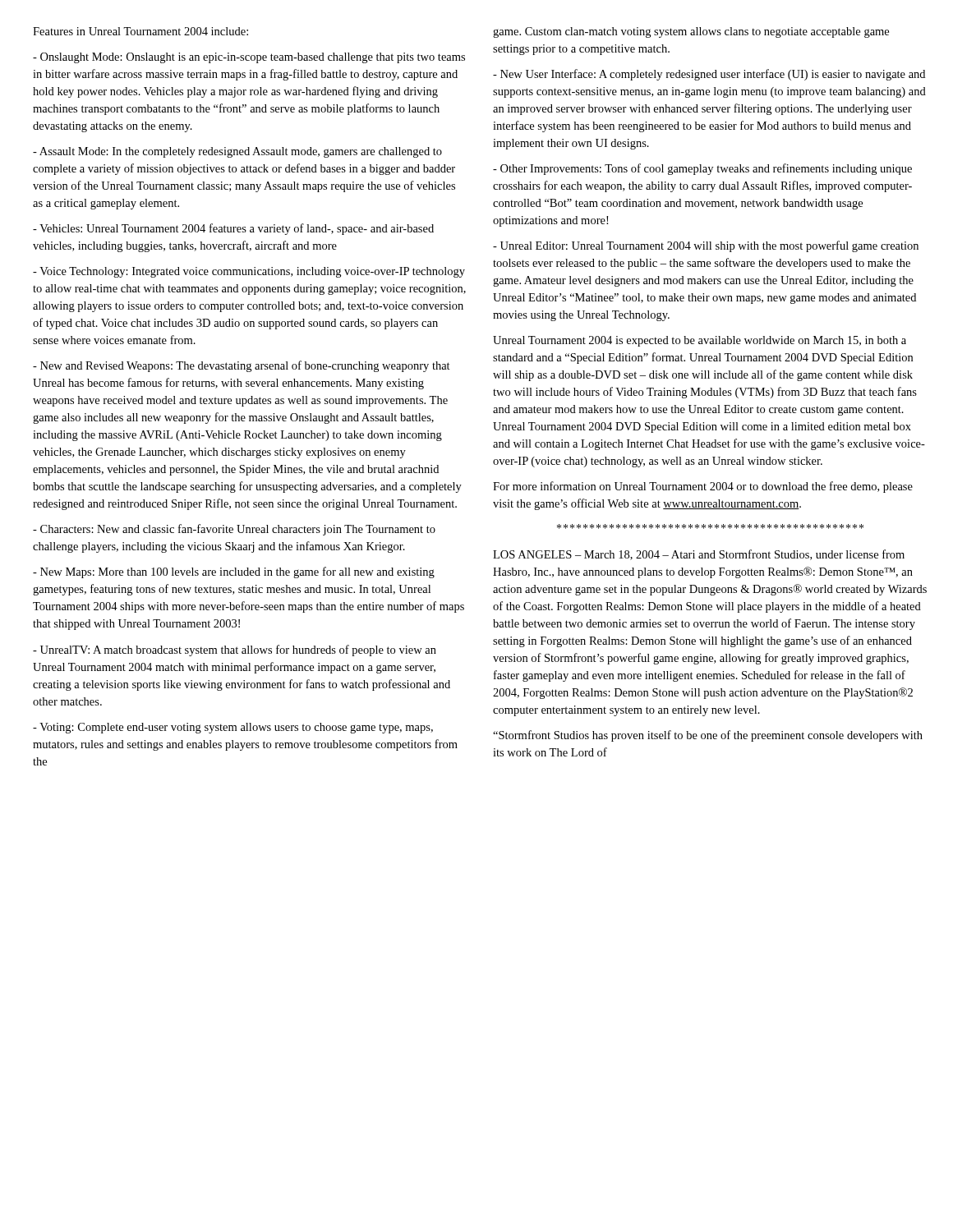Select the passage starting "Characters: New and"

click(x=251, y=538)
